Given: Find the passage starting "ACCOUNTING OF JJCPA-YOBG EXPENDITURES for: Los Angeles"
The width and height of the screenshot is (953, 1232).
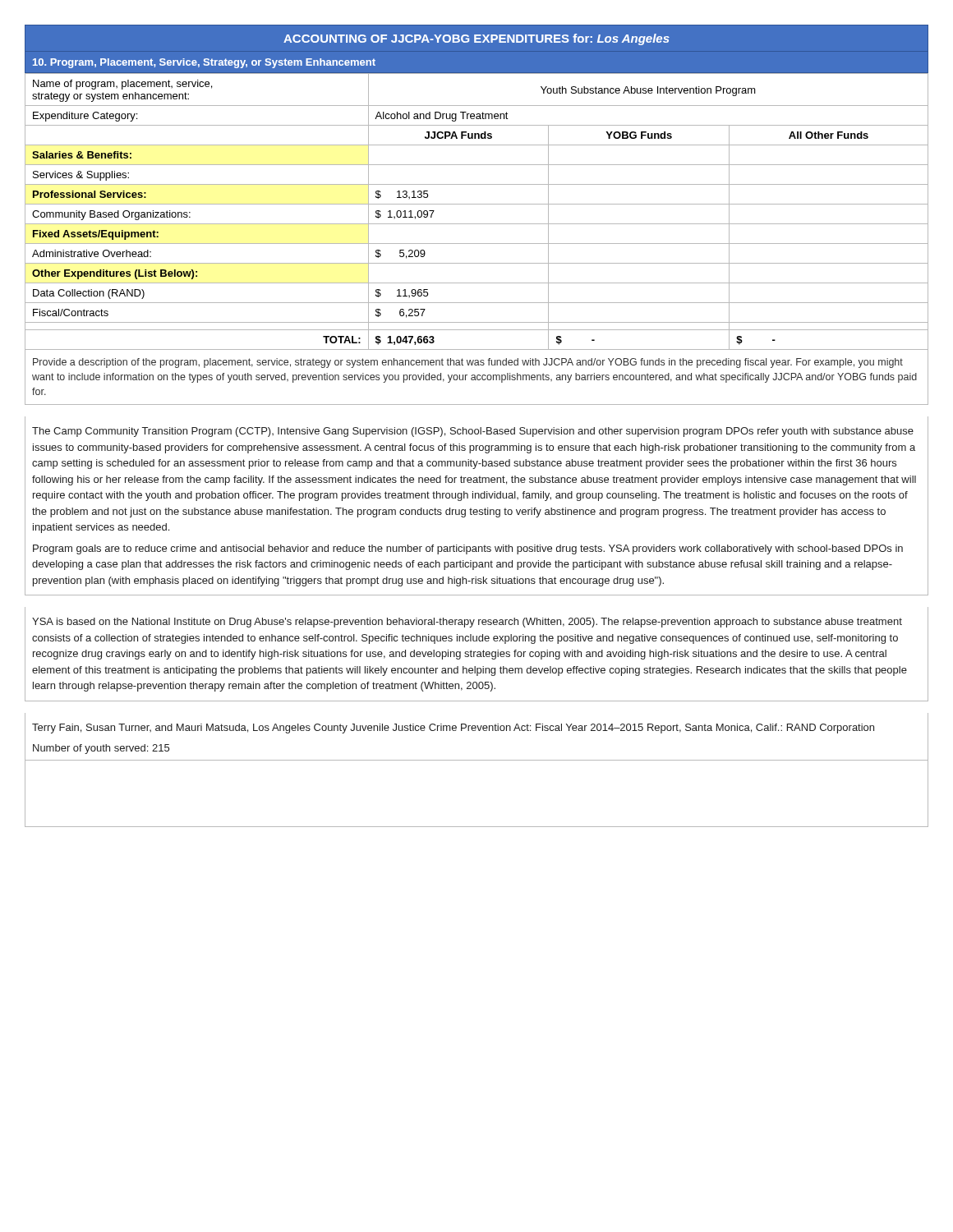Looking at the screenshot, I should 476,38.
